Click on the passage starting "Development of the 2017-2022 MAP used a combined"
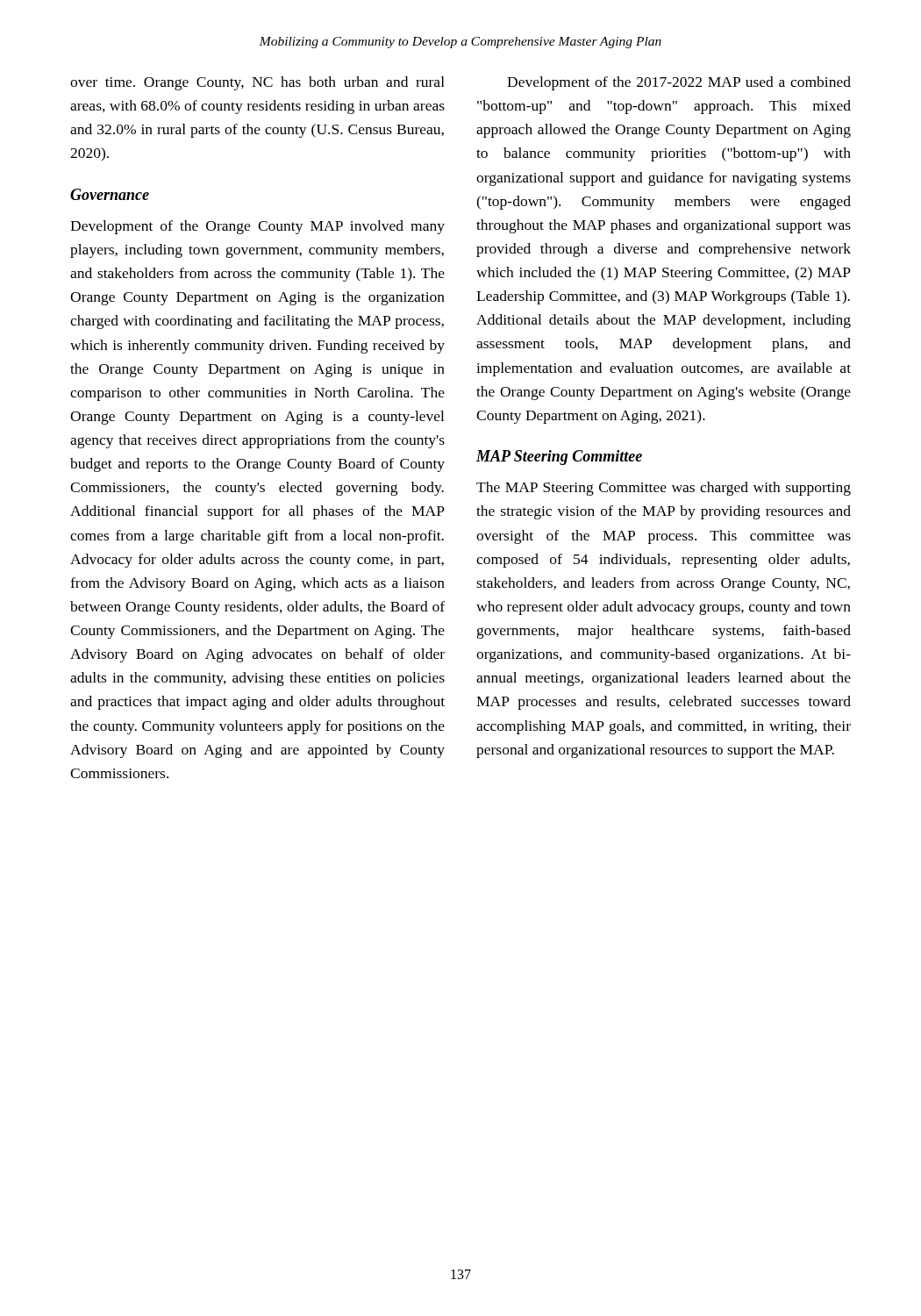Viewport: 921px width, 1316px height. coord(664,249)
